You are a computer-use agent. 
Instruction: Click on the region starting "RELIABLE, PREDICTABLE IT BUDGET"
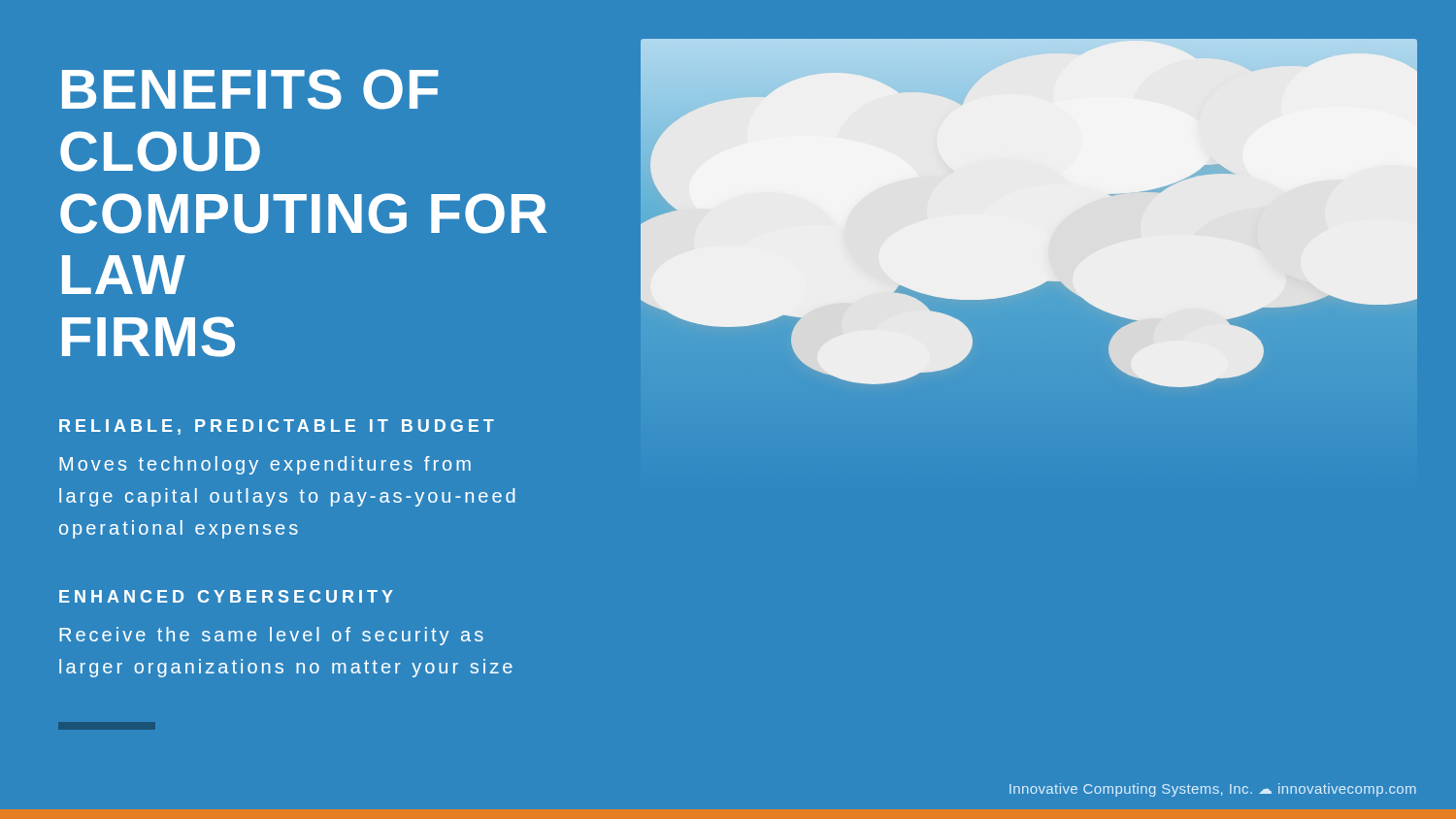point(278,426)
